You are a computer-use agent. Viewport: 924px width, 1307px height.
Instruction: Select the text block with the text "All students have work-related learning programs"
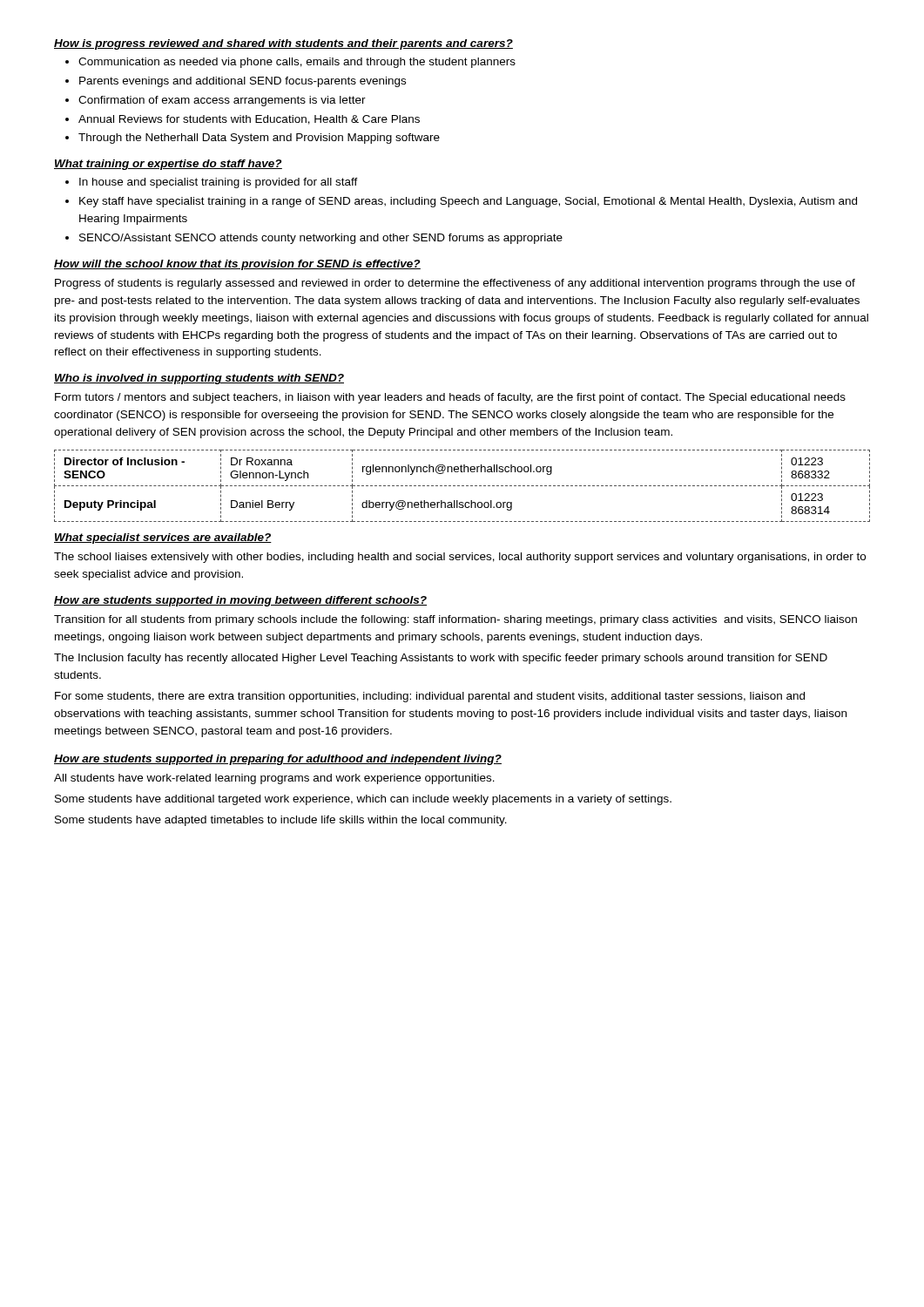tap(275, 778)
